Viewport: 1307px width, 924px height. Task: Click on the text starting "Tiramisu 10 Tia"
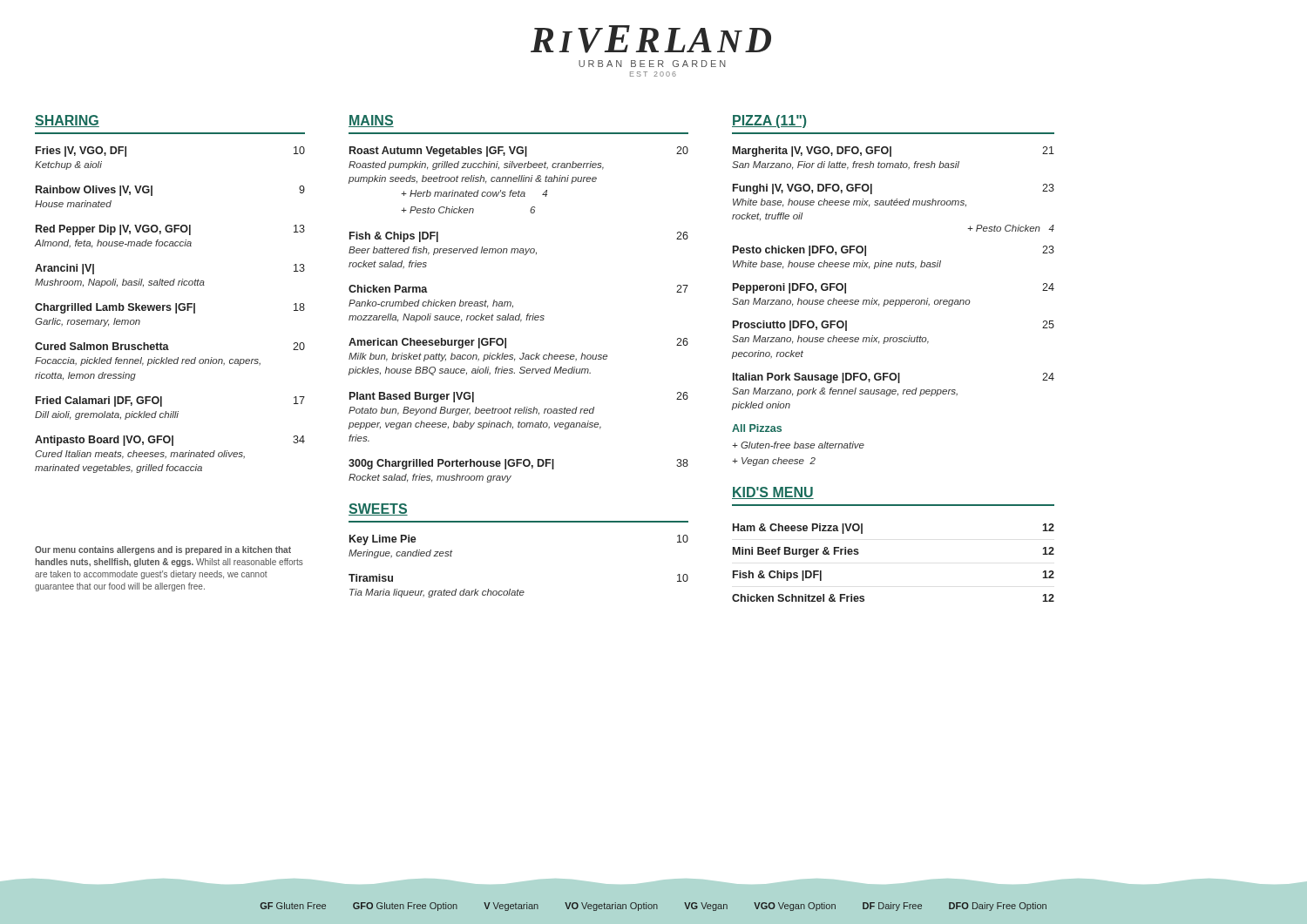coord(518,586)
